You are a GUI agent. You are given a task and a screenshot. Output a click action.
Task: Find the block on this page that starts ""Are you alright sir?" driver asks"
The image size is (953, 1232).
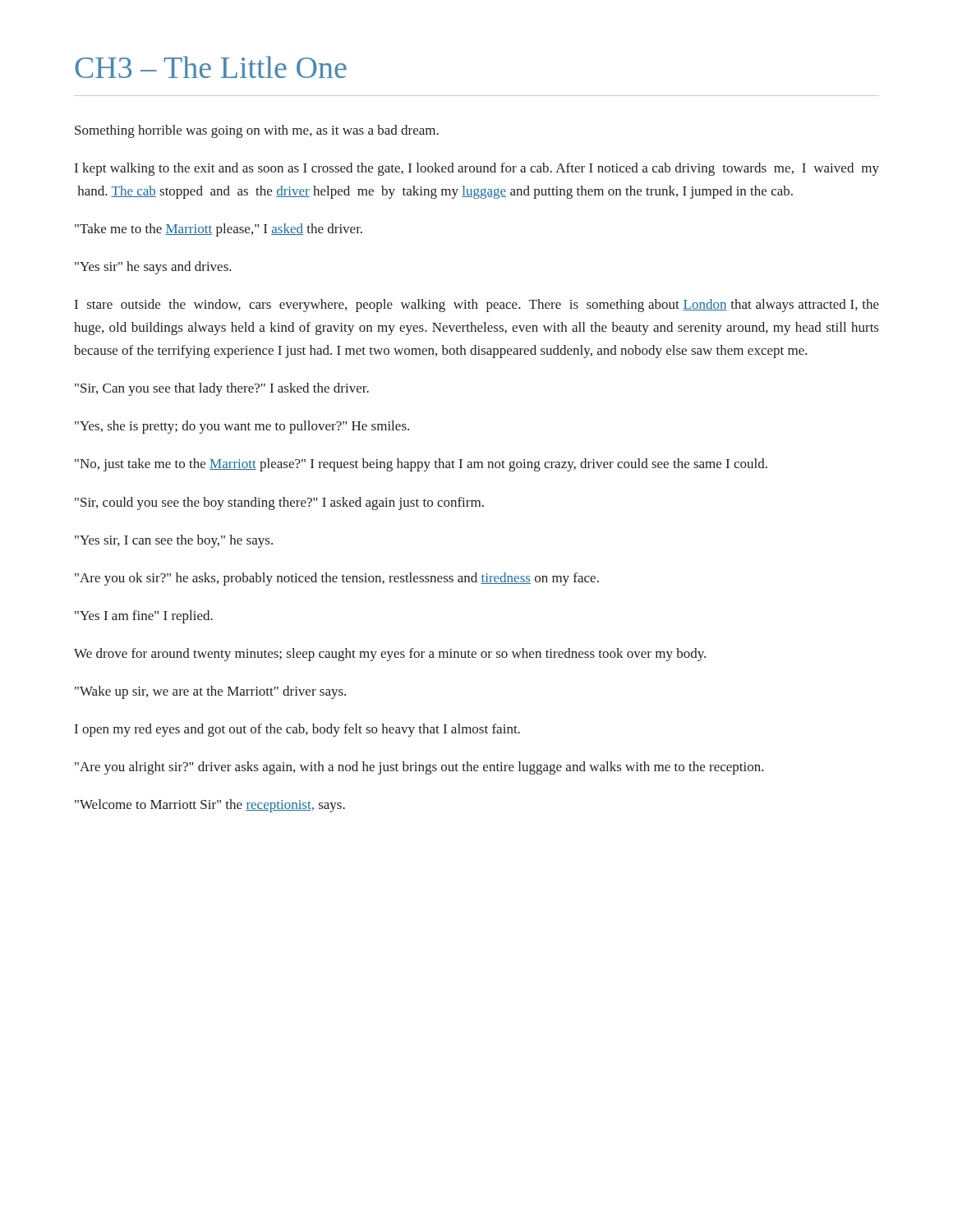419,767
